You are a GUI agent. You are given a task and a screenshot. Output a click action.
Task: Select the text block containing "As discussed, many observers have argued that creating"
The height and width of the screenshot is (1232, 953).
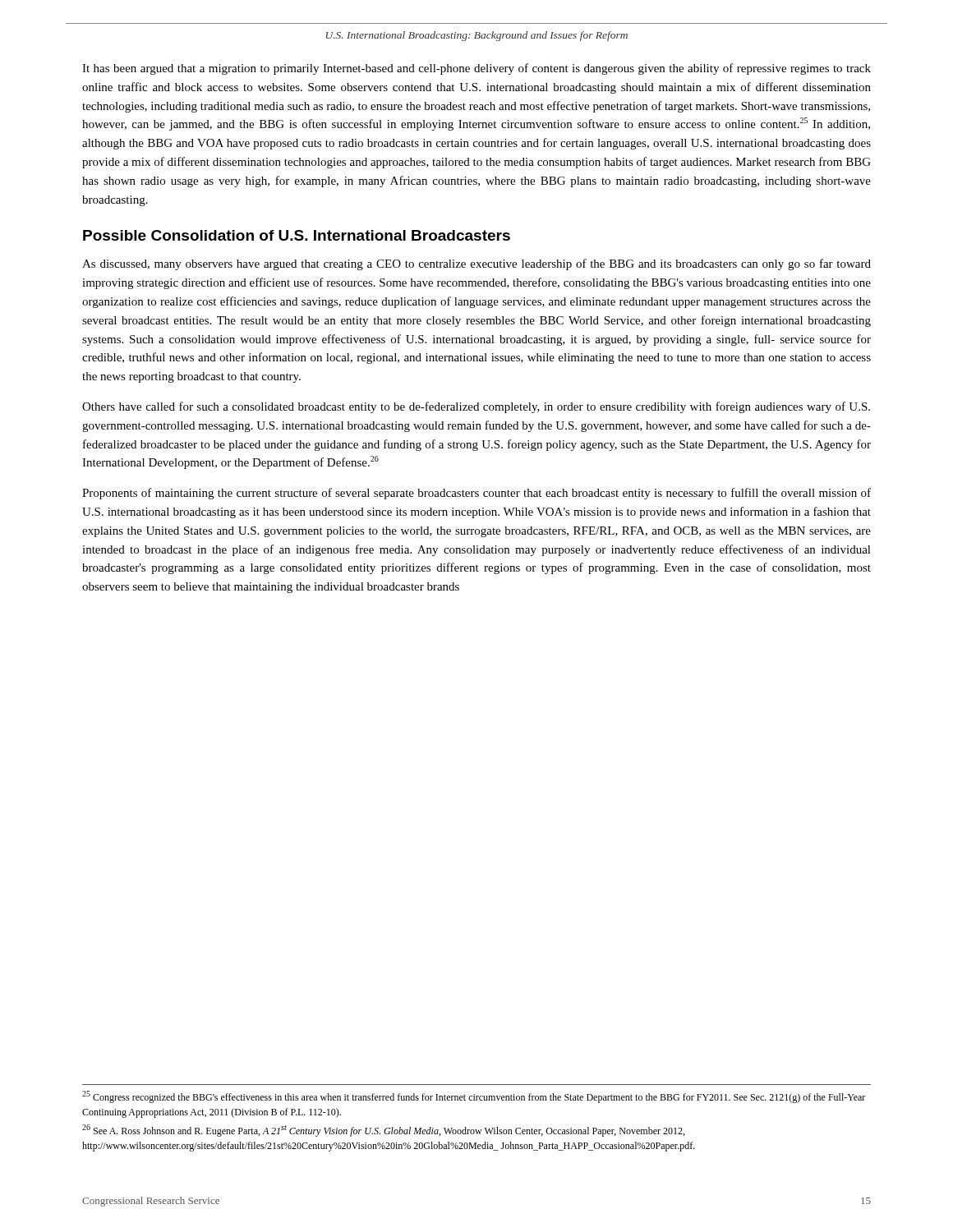coord(476,426)
